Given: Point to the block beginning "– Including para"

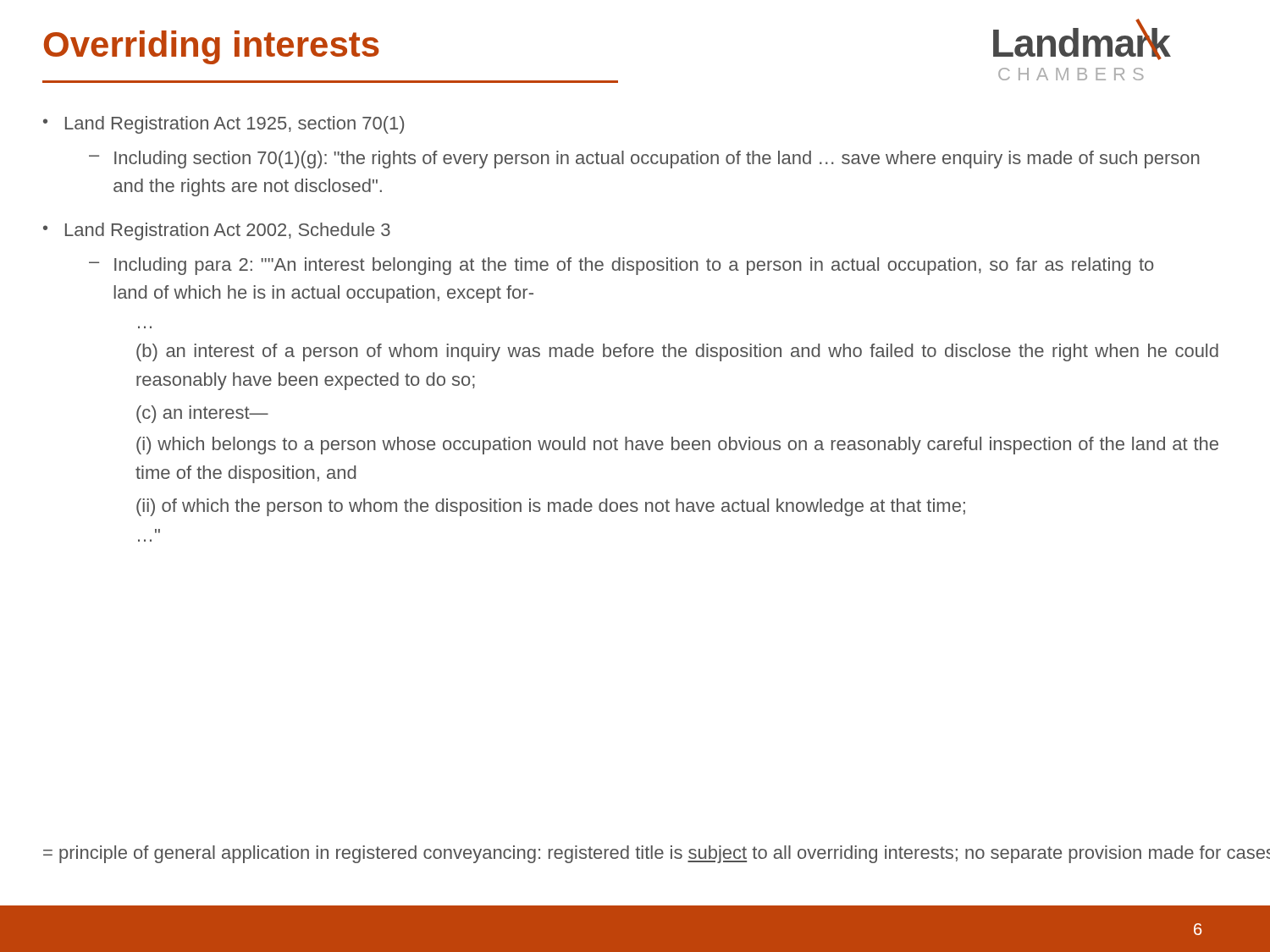Looking at the screenshot, I should pos(622,278).
